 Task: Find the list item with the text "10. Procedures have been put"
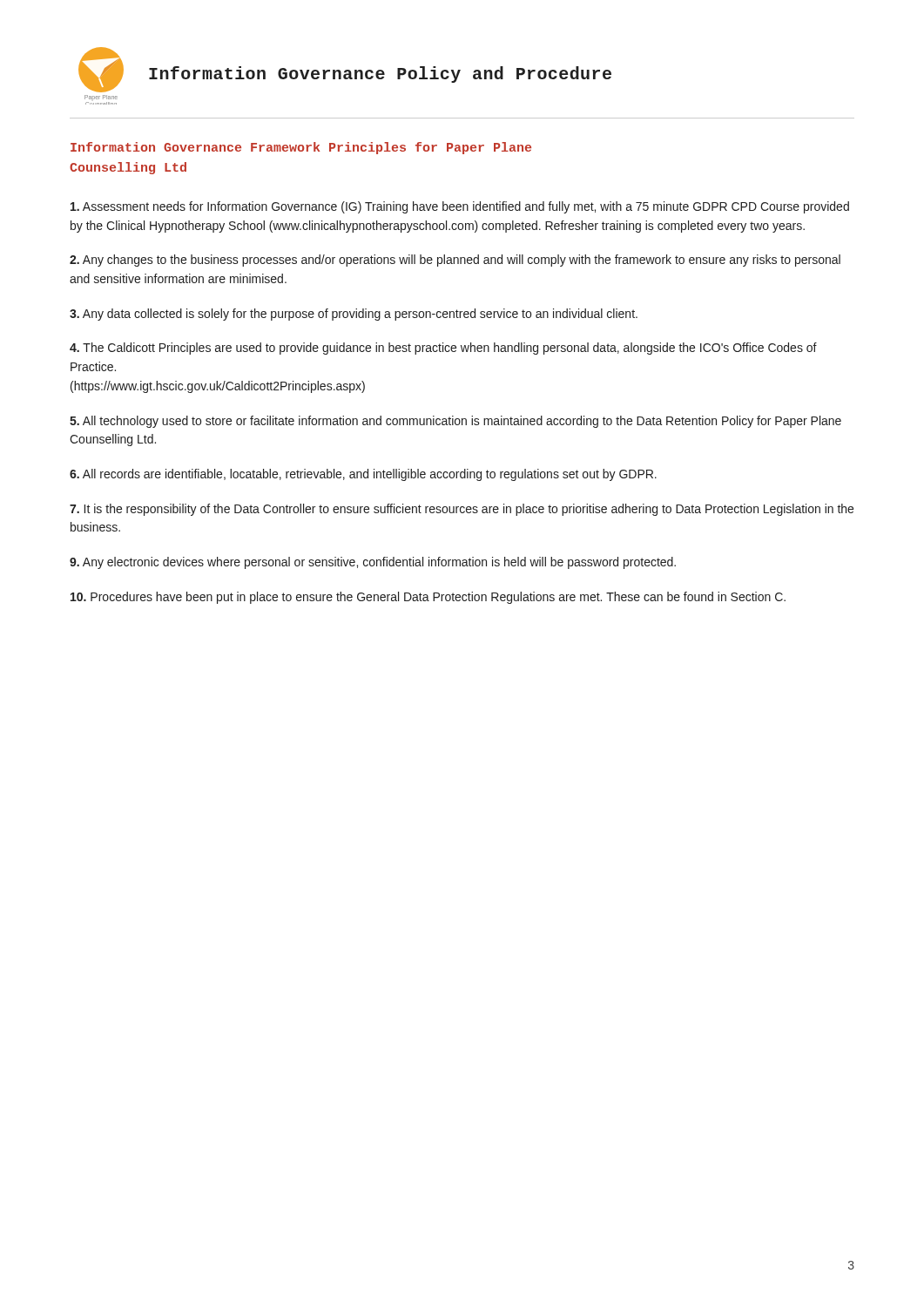coord(428,597)
